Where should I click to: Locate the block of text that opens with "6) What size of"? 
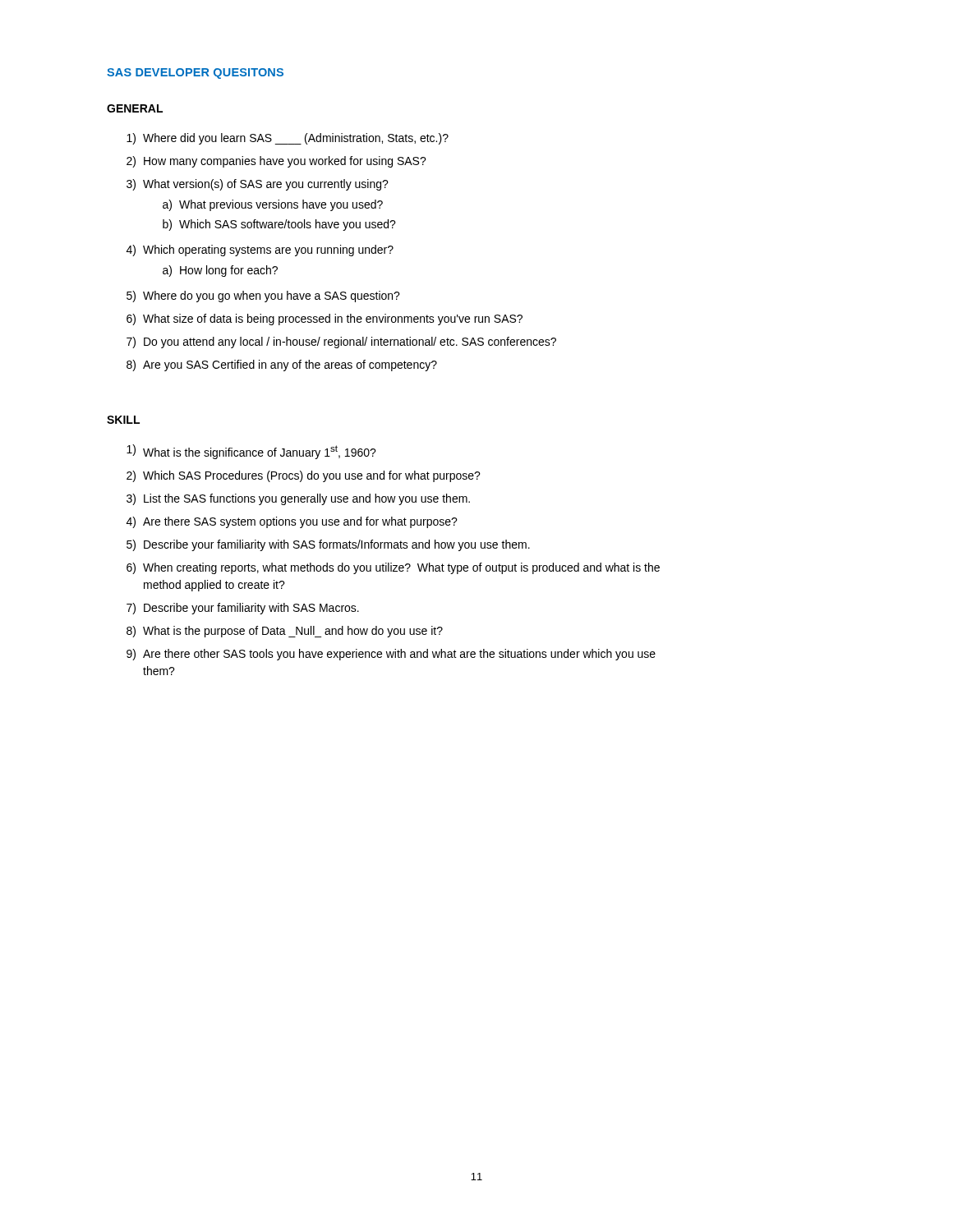click(x=476, y=319)
